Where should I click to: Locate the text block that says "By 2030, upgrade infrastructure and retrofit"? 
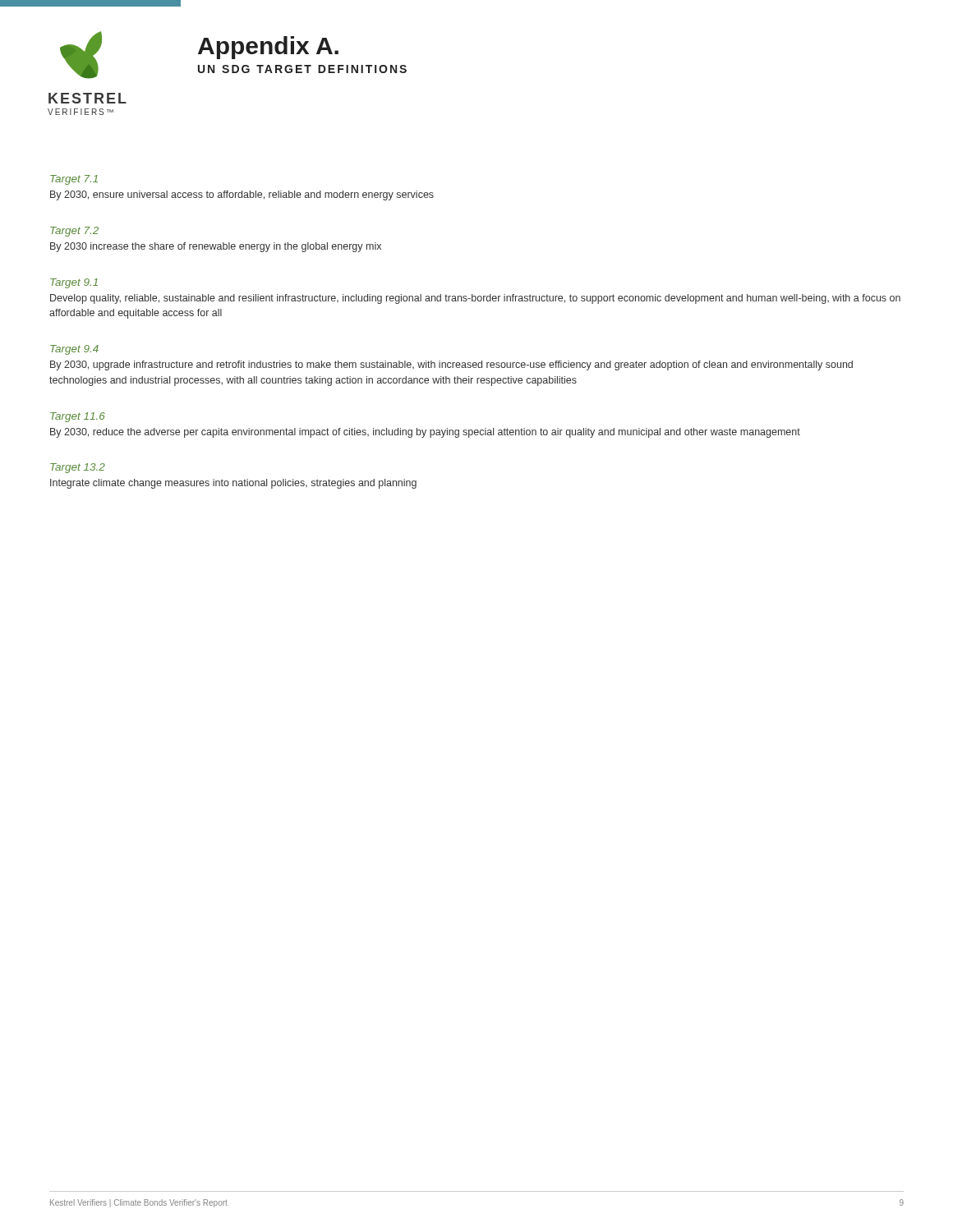tap(476, 373)
